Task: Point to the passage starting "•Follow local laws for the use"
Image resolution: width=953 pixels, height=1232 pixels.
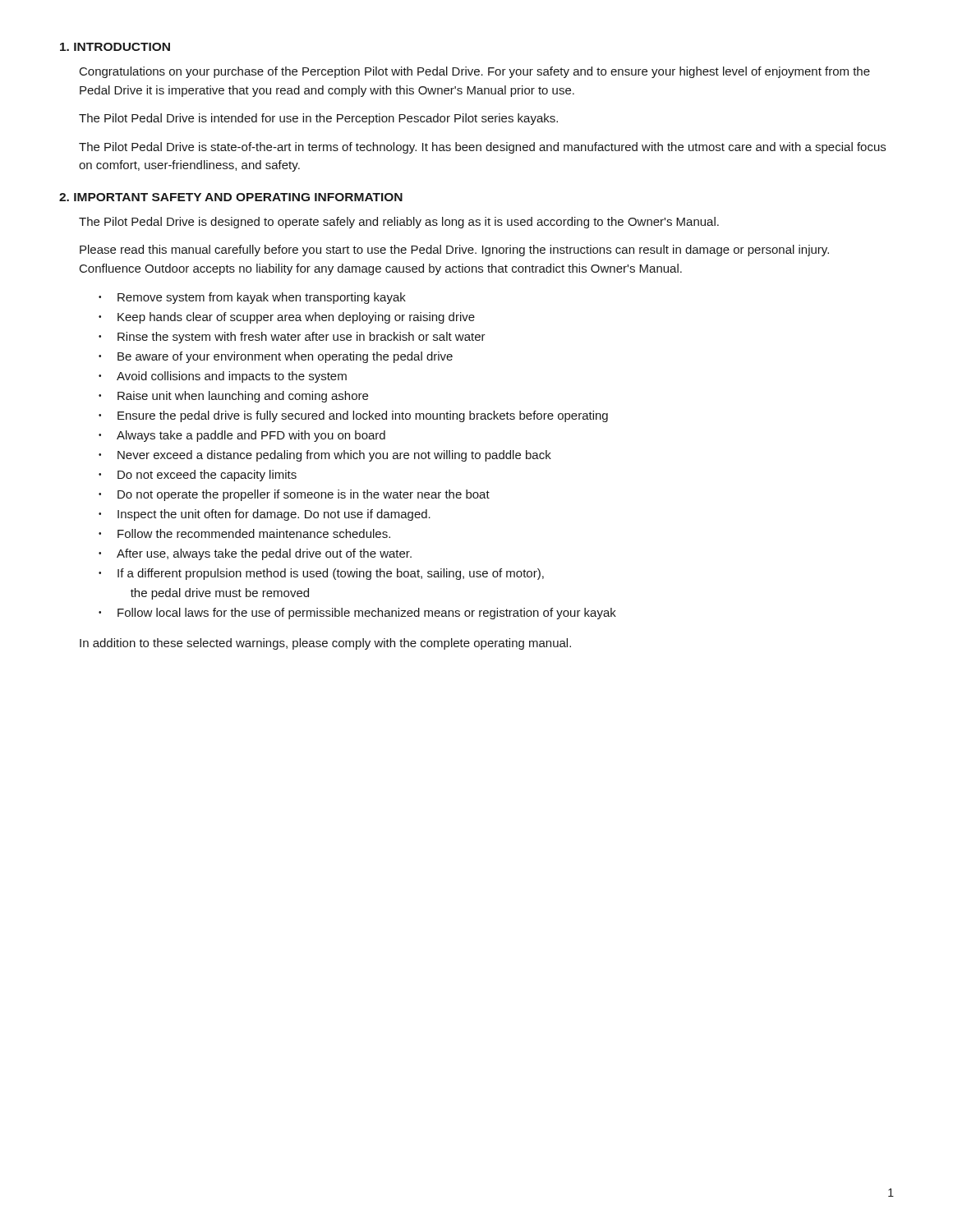Action: 357,613
